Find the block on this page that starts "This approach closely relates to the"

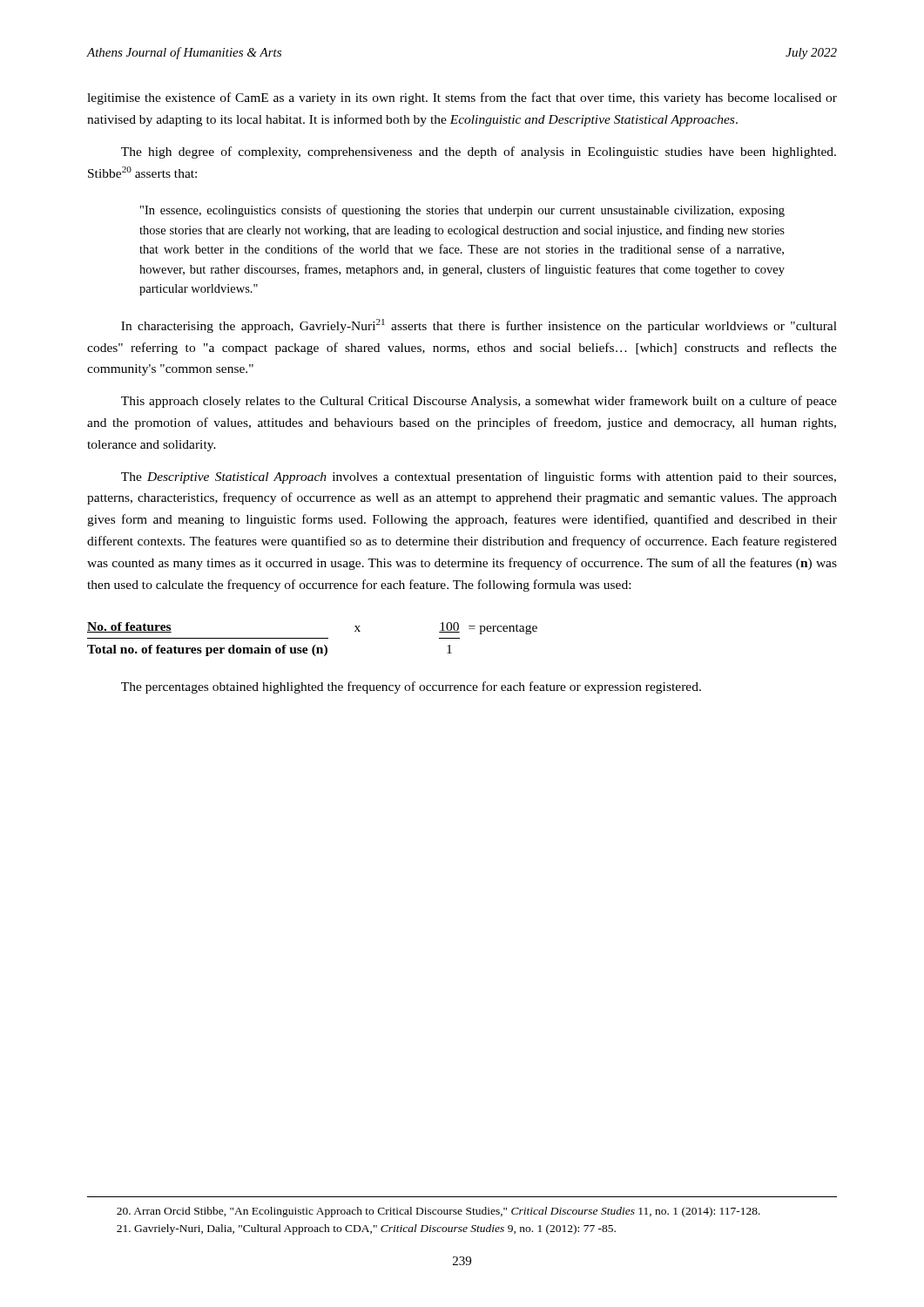pos(462,423)
